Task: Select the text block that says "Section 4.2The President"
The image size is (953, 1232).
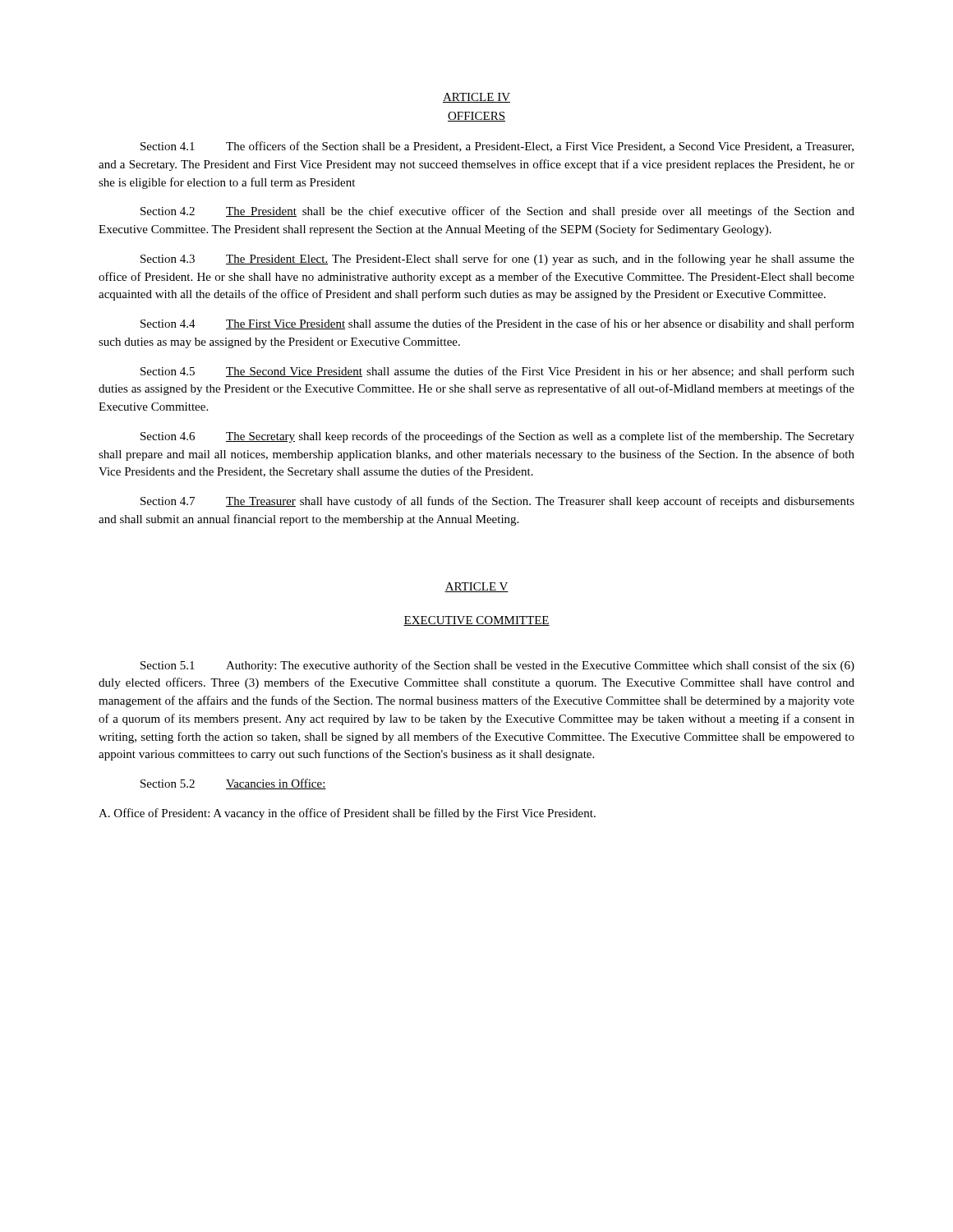Action: tap(476, 219)
